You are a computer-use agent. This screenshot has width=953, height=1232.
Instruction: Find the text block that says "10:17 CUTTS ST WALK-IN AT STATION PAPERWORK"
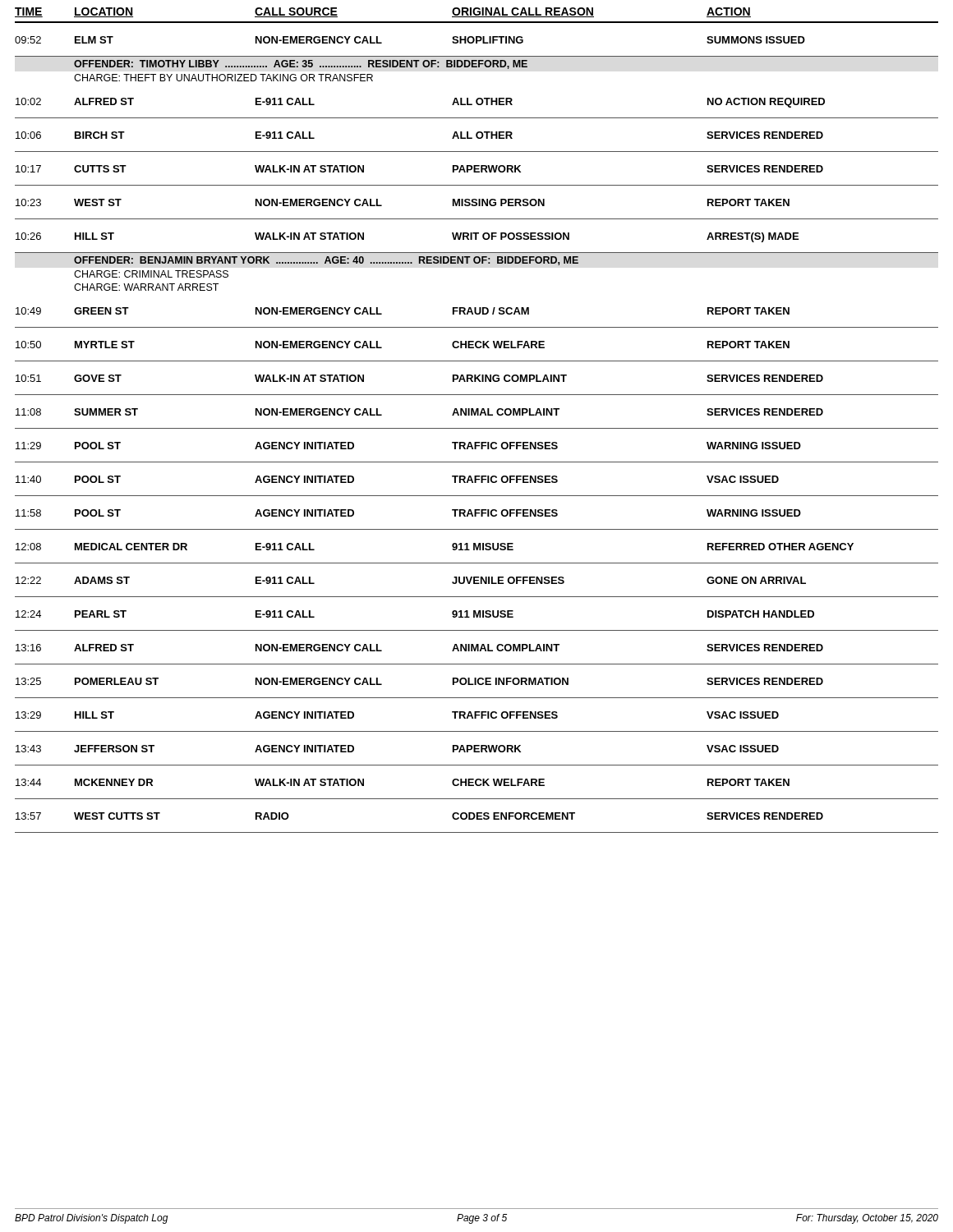click(x=476, y=169)
